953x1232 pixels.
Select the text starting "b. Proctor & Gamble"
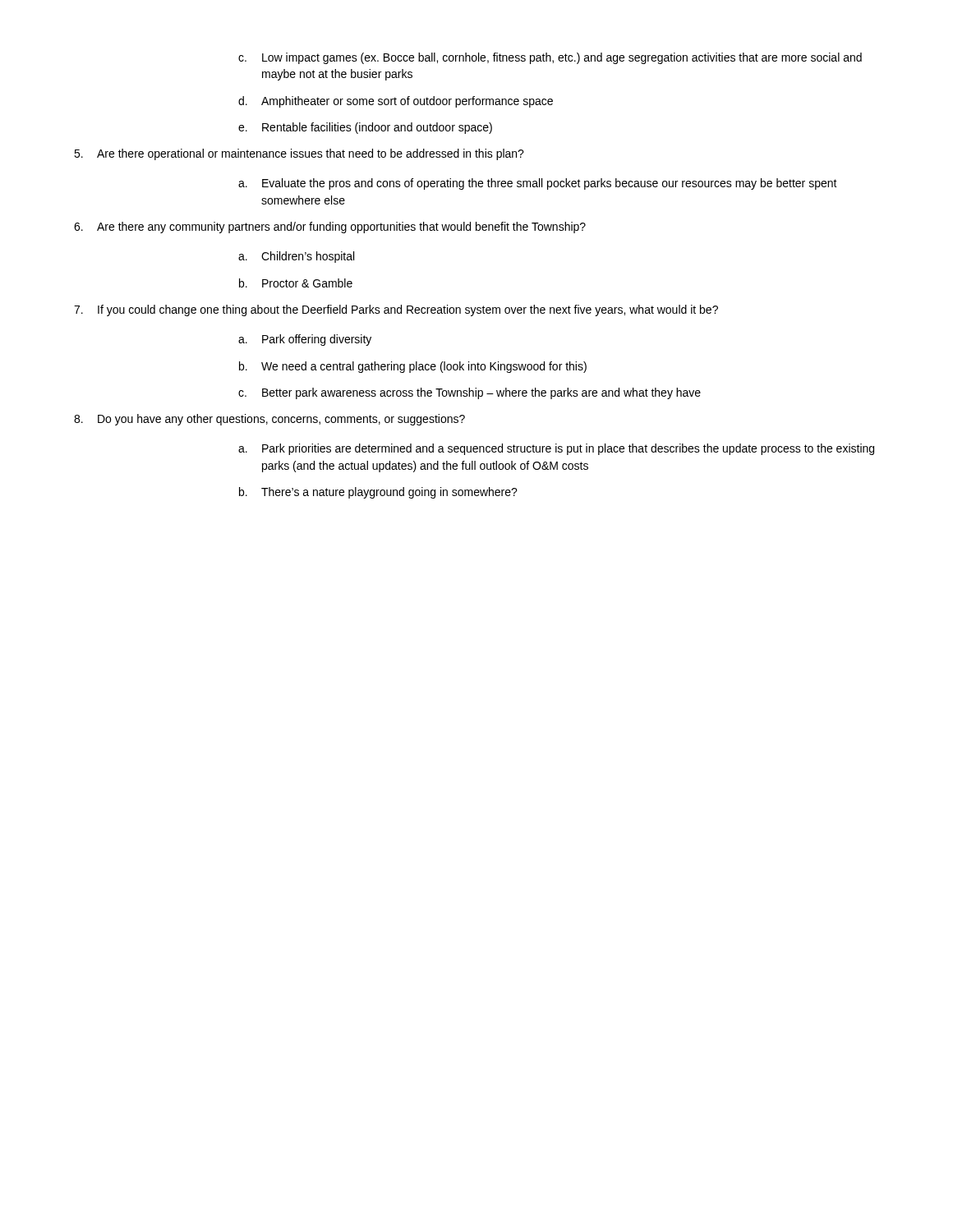[x=296, y=283]
